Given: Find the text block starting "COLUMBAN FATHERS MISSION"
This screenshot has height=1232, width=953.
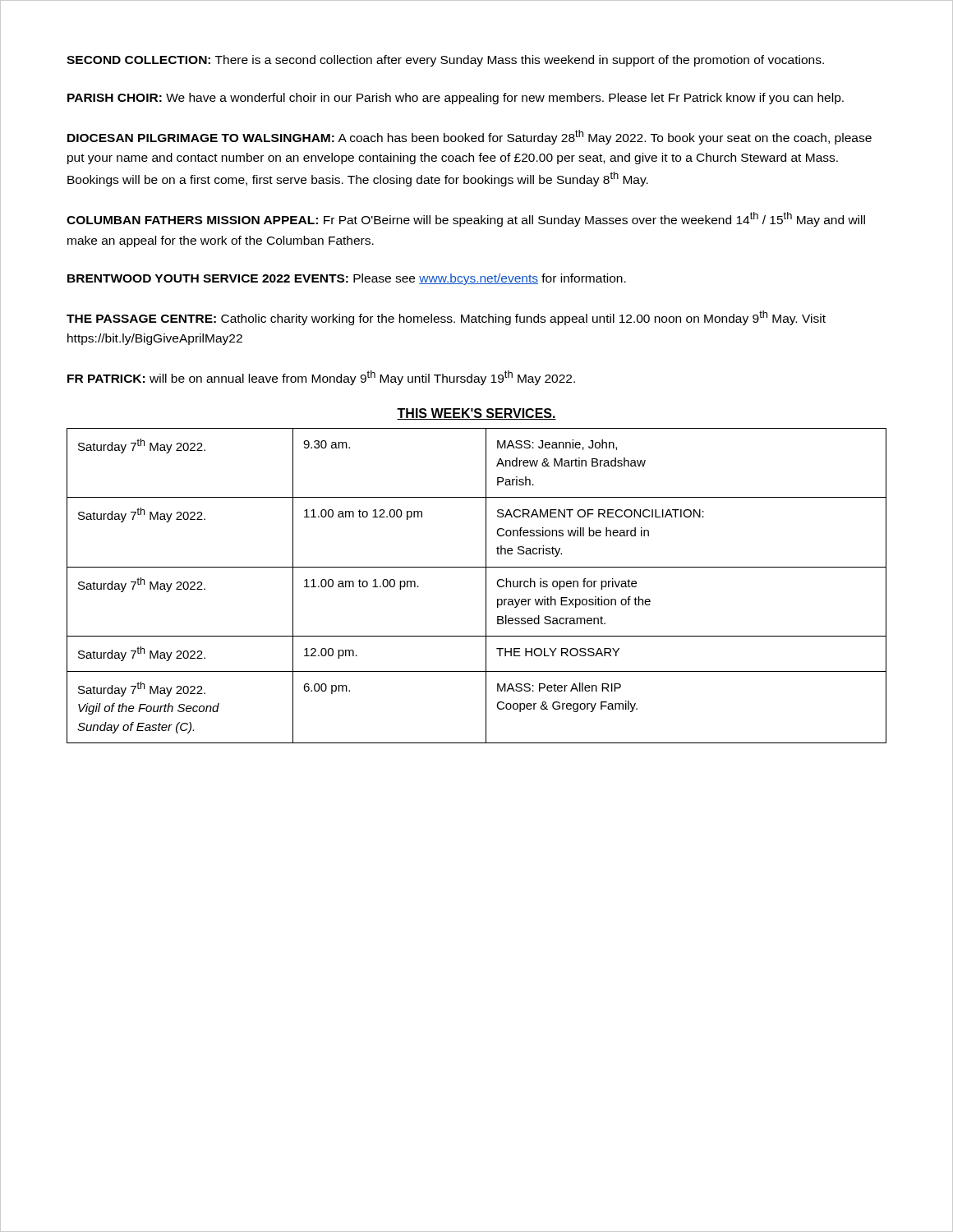Looking at the screenshot, I should 466,228.
